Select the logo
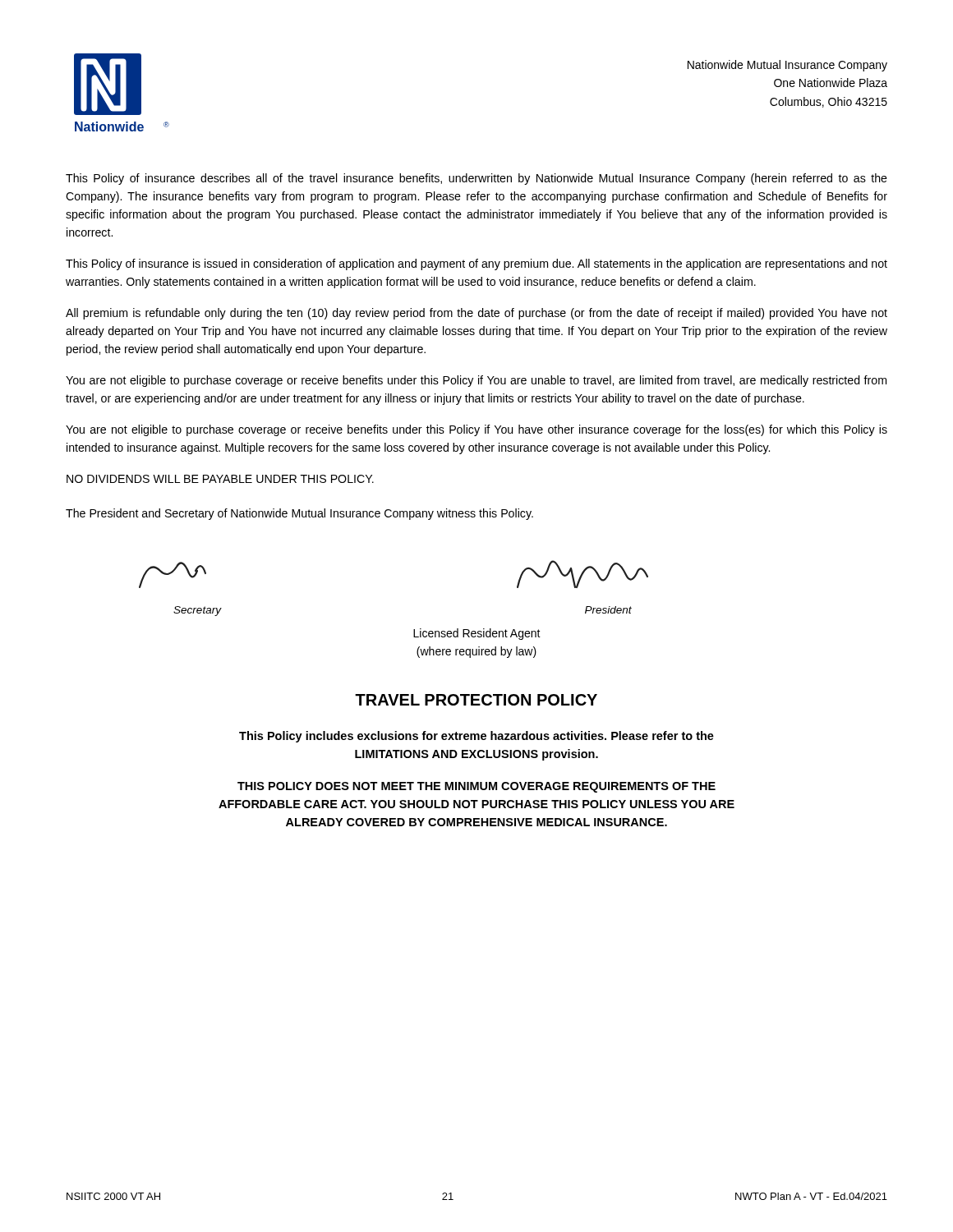 point(131,94)
